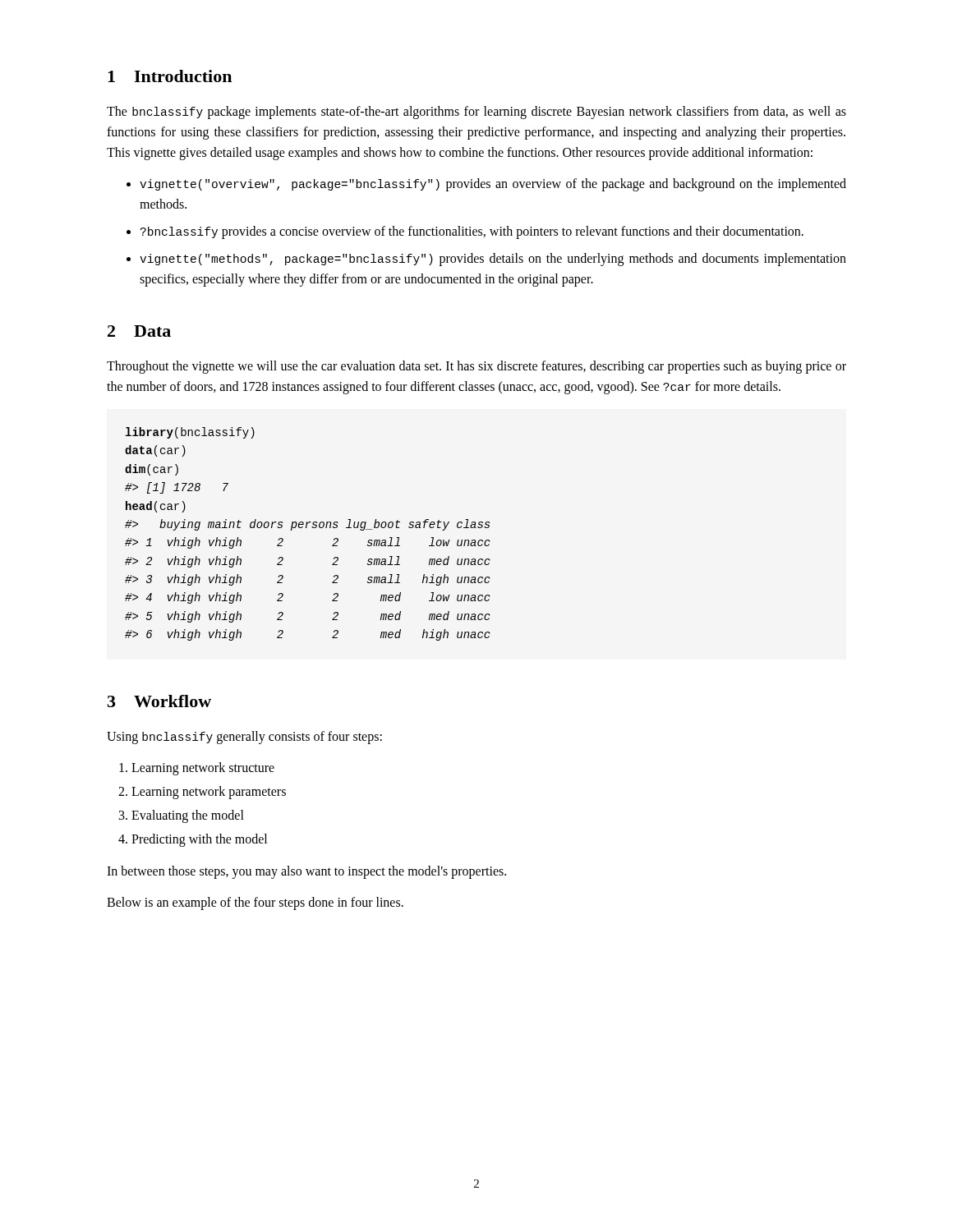Viewport: 953px width, 1232px height.
Task: Locate the text block with the text "Throughout the vignette we will use"
Action: [x=476, y=377]
